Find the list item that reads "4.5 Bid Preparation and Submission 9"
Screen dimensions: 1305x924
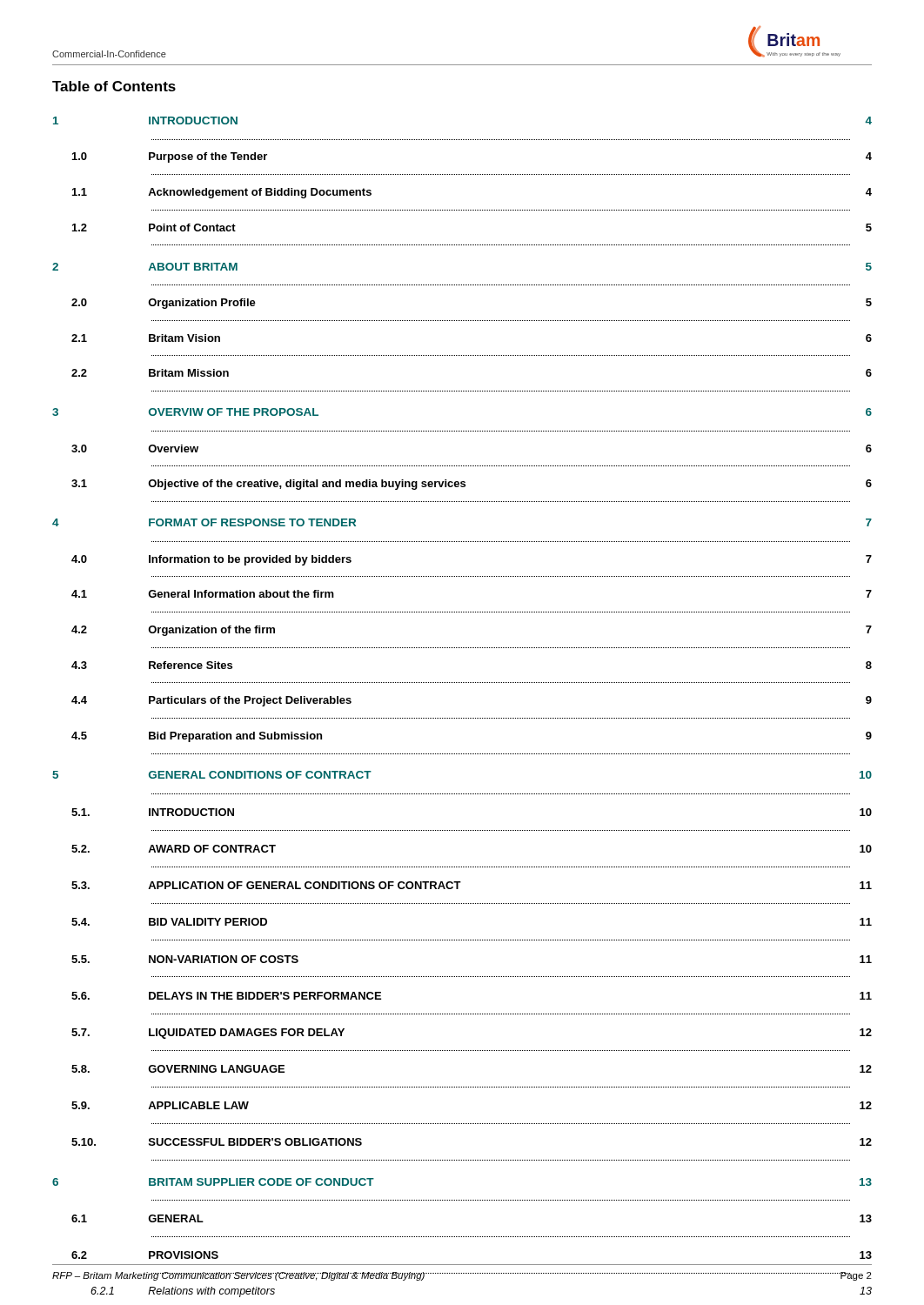point(462,745)
